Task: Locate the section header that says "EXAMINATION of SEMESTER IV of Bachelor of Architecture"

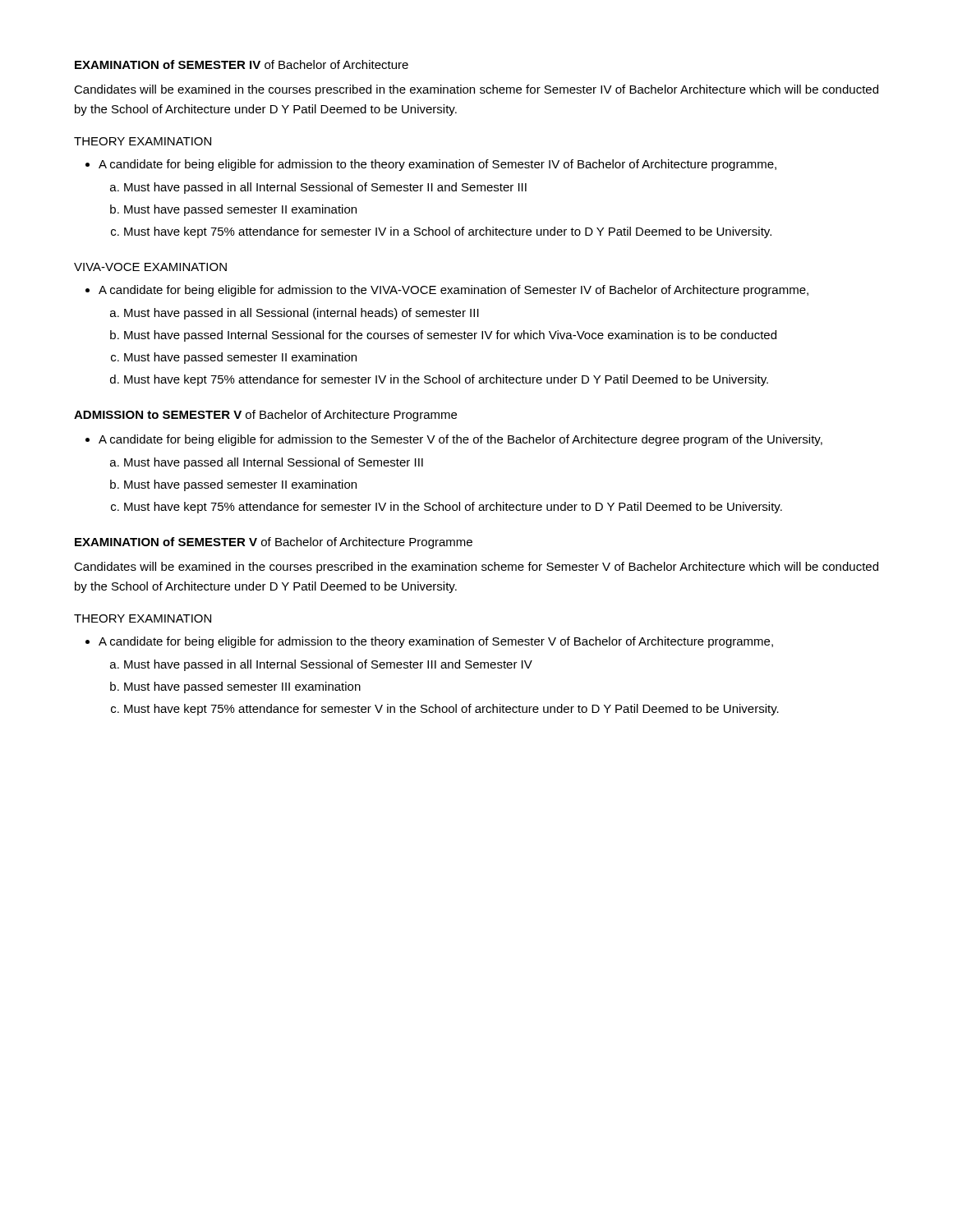Action: tap(241, 64)
